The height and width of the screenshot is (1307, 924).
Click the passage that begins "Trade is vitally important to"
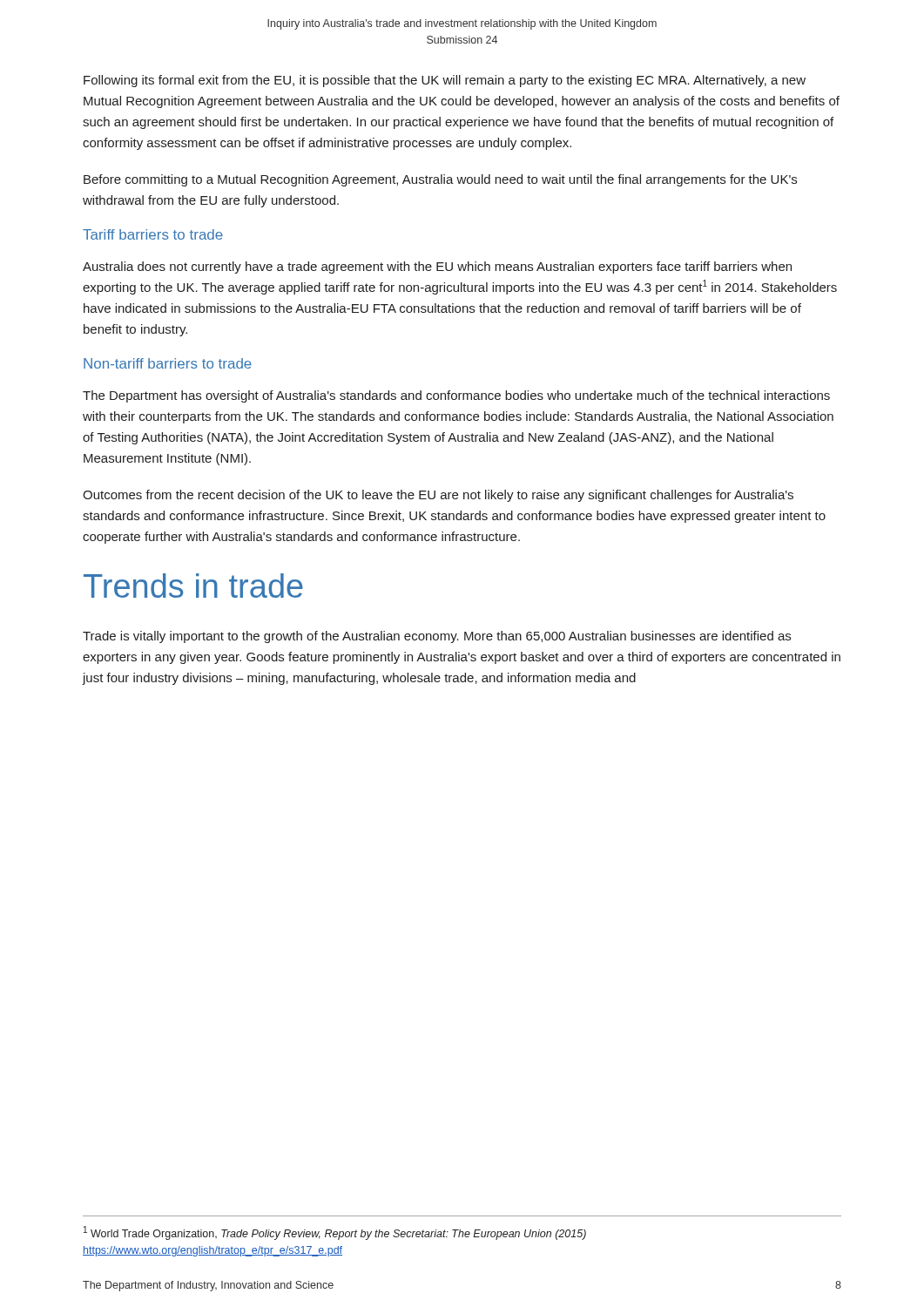(462, 656)
